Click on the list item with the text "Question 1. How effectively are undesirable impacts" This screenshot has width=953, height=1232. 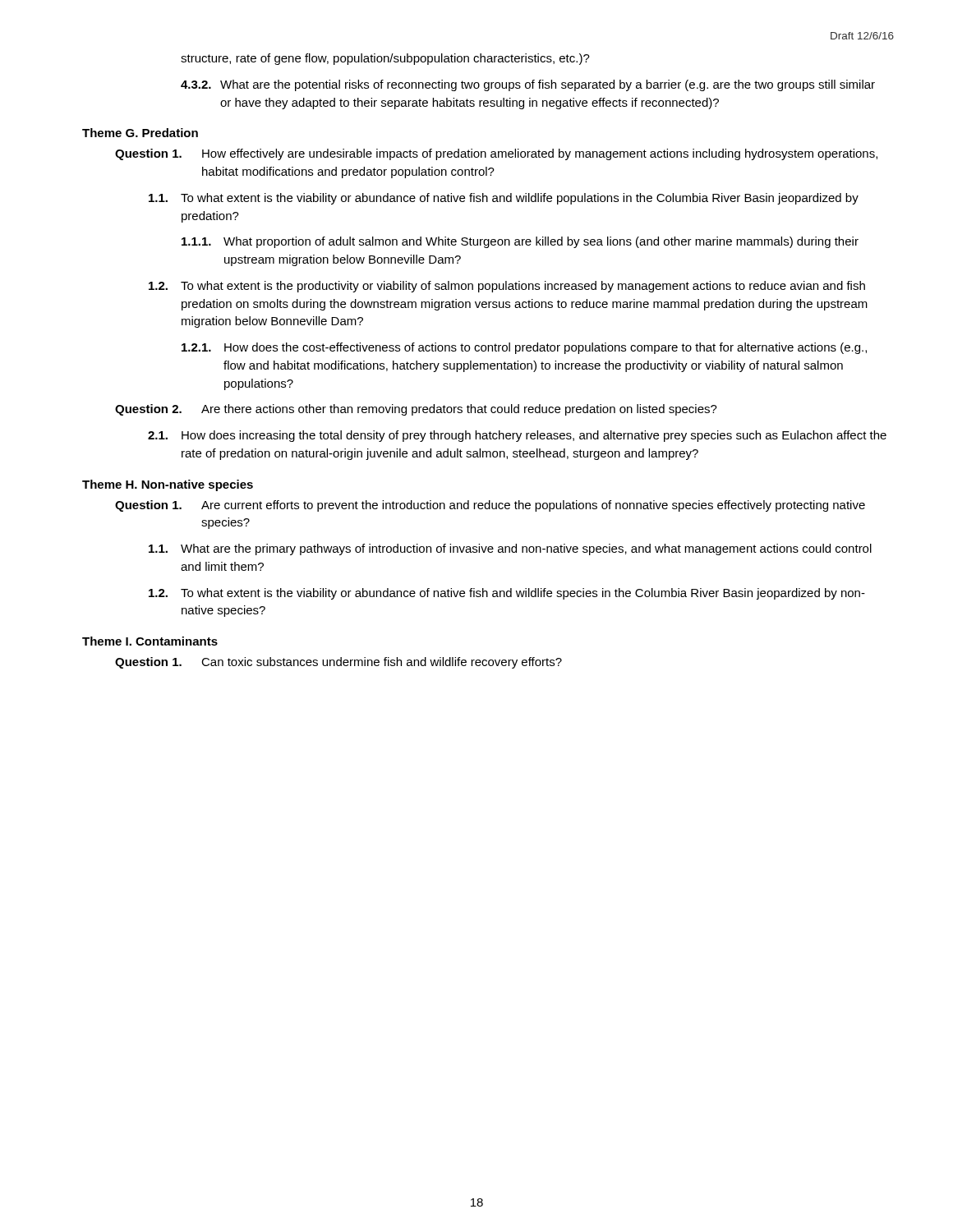(501, 163)
